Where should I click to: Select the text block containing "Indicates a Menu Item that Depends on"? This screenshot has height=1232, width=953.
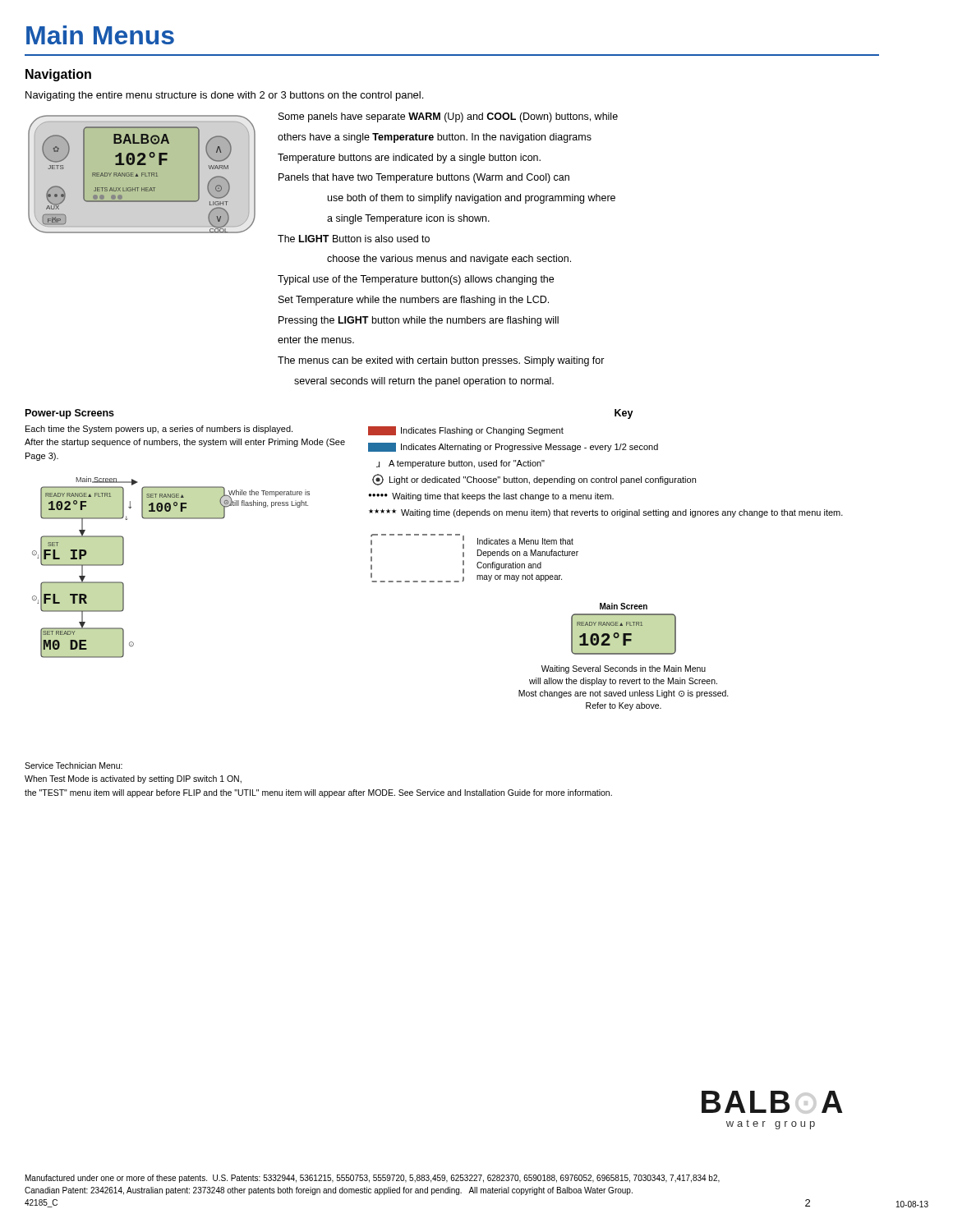coord(527,559)
